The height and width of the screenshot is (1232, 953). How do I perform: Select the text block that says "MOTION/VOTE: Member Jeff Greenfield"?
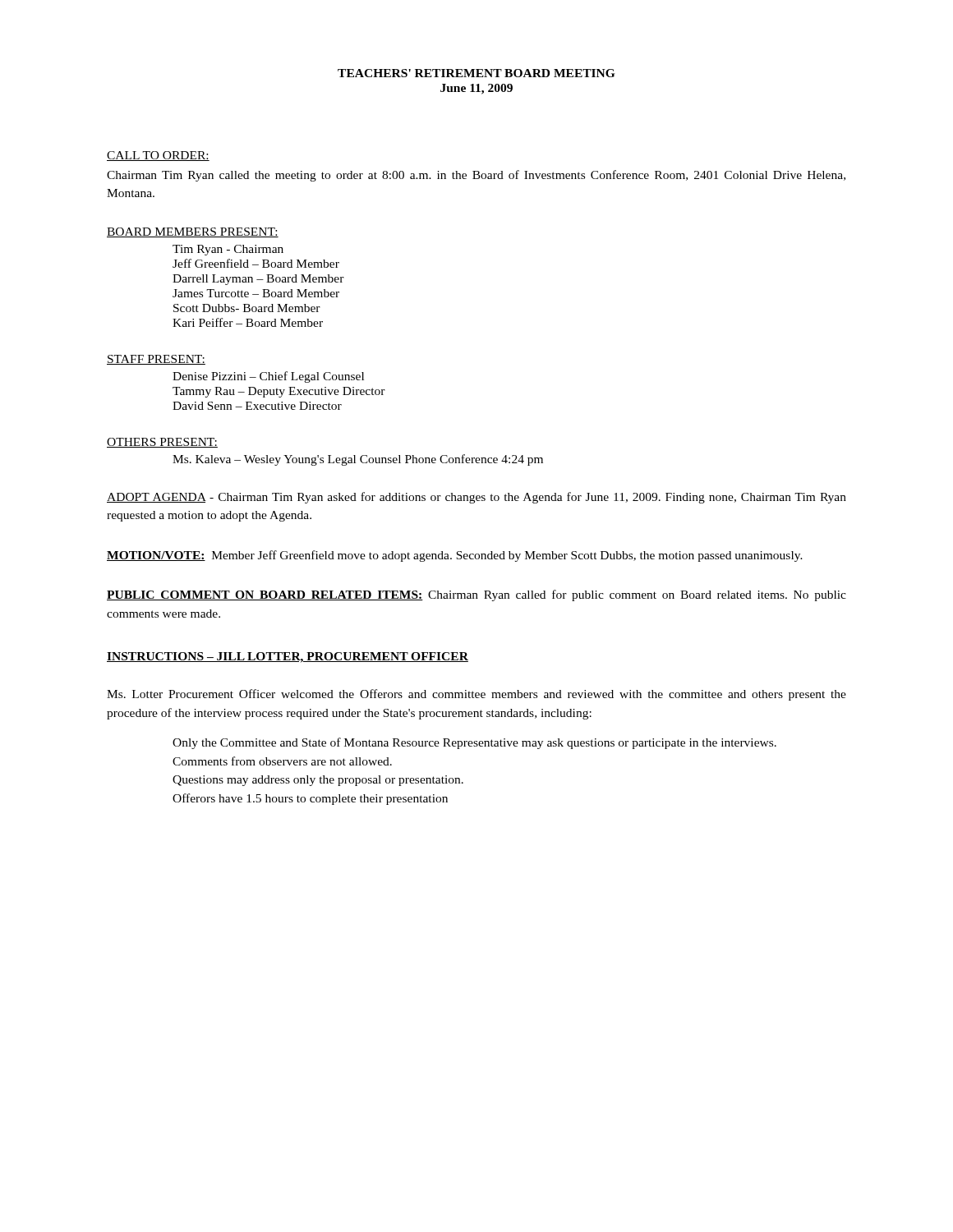[455, 555]
